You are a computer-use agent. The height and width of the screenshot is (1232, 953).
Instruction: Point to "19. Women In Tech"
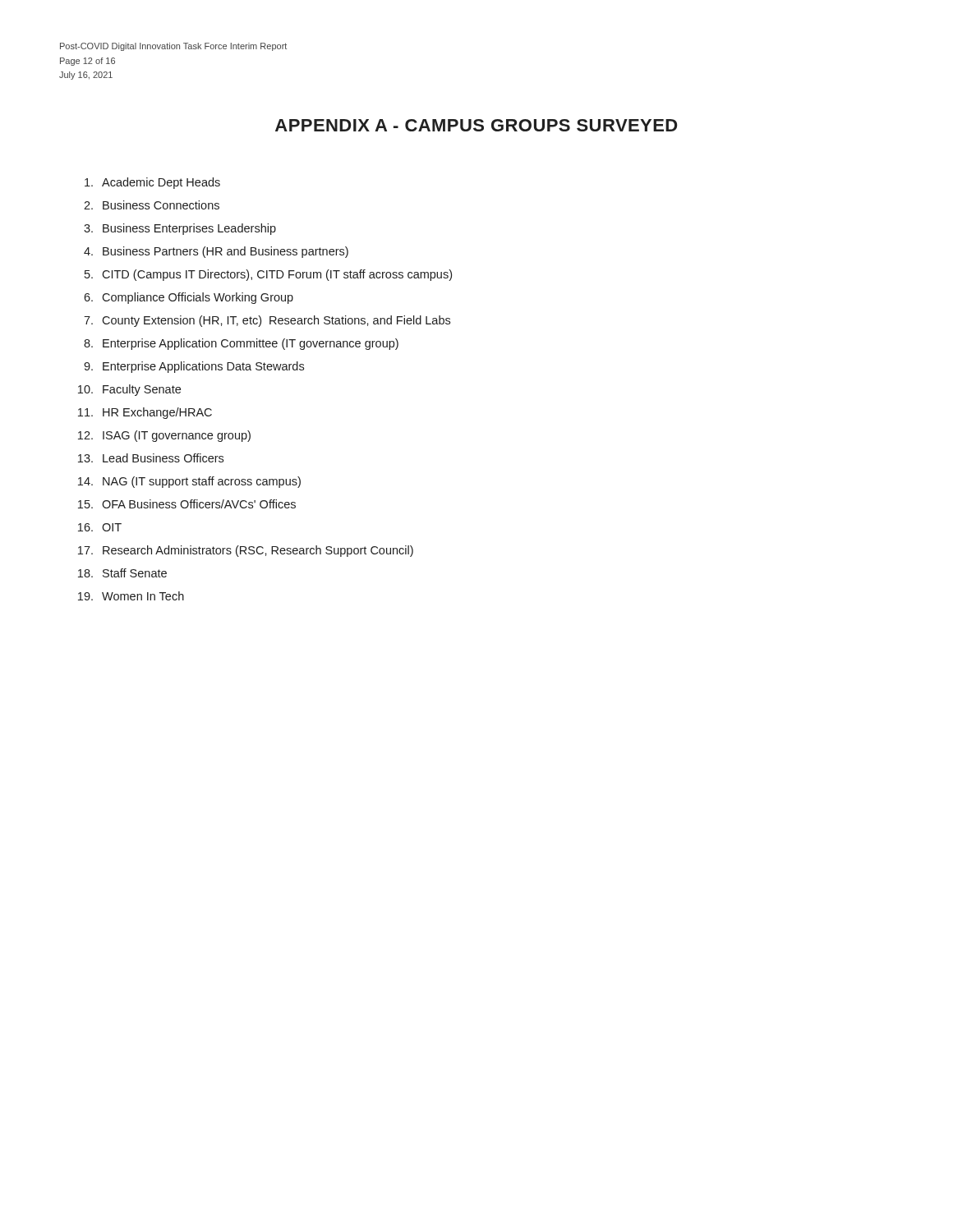coord(131,596)
